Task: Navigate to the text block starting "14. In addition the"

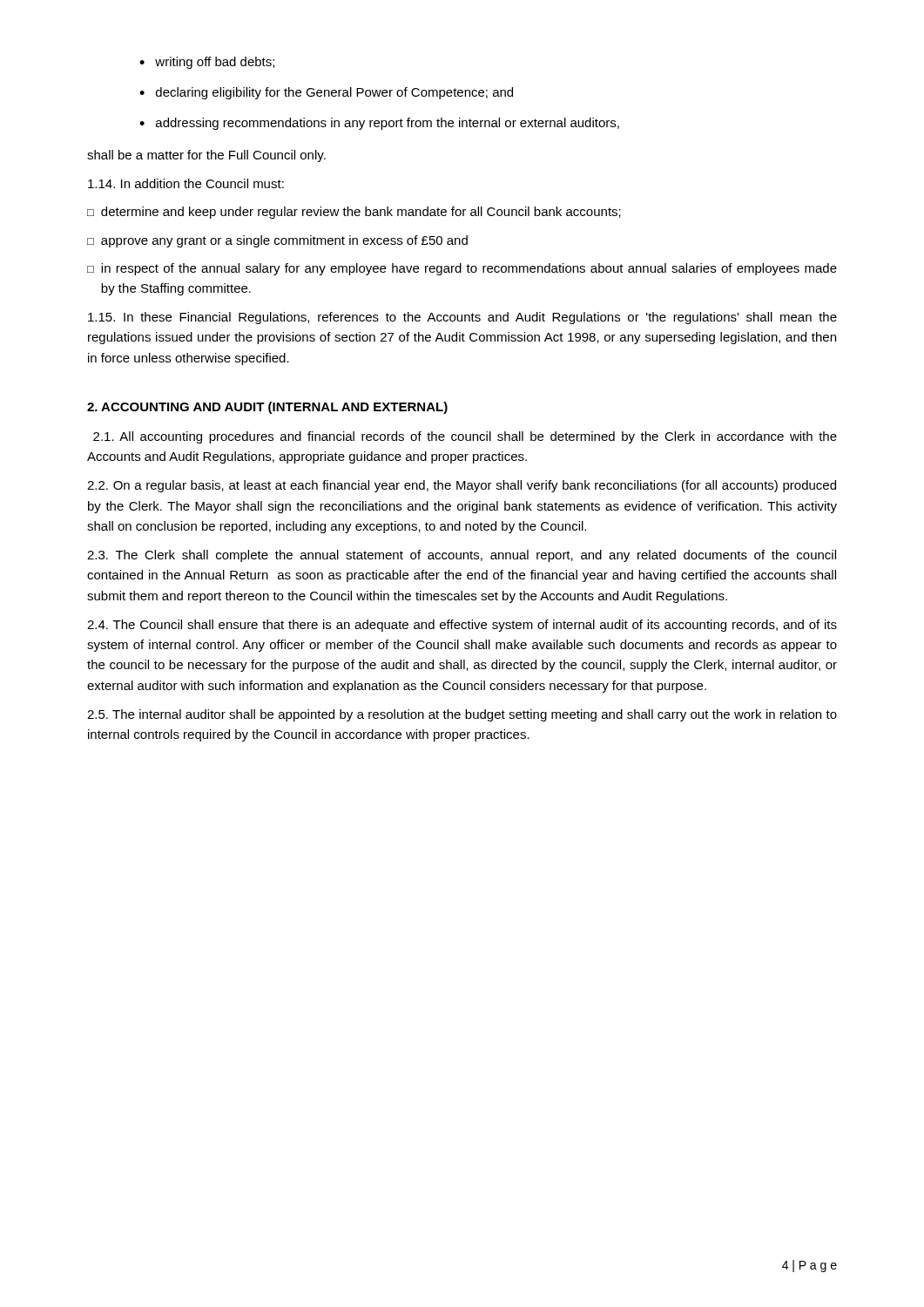Action: (186, 183)
